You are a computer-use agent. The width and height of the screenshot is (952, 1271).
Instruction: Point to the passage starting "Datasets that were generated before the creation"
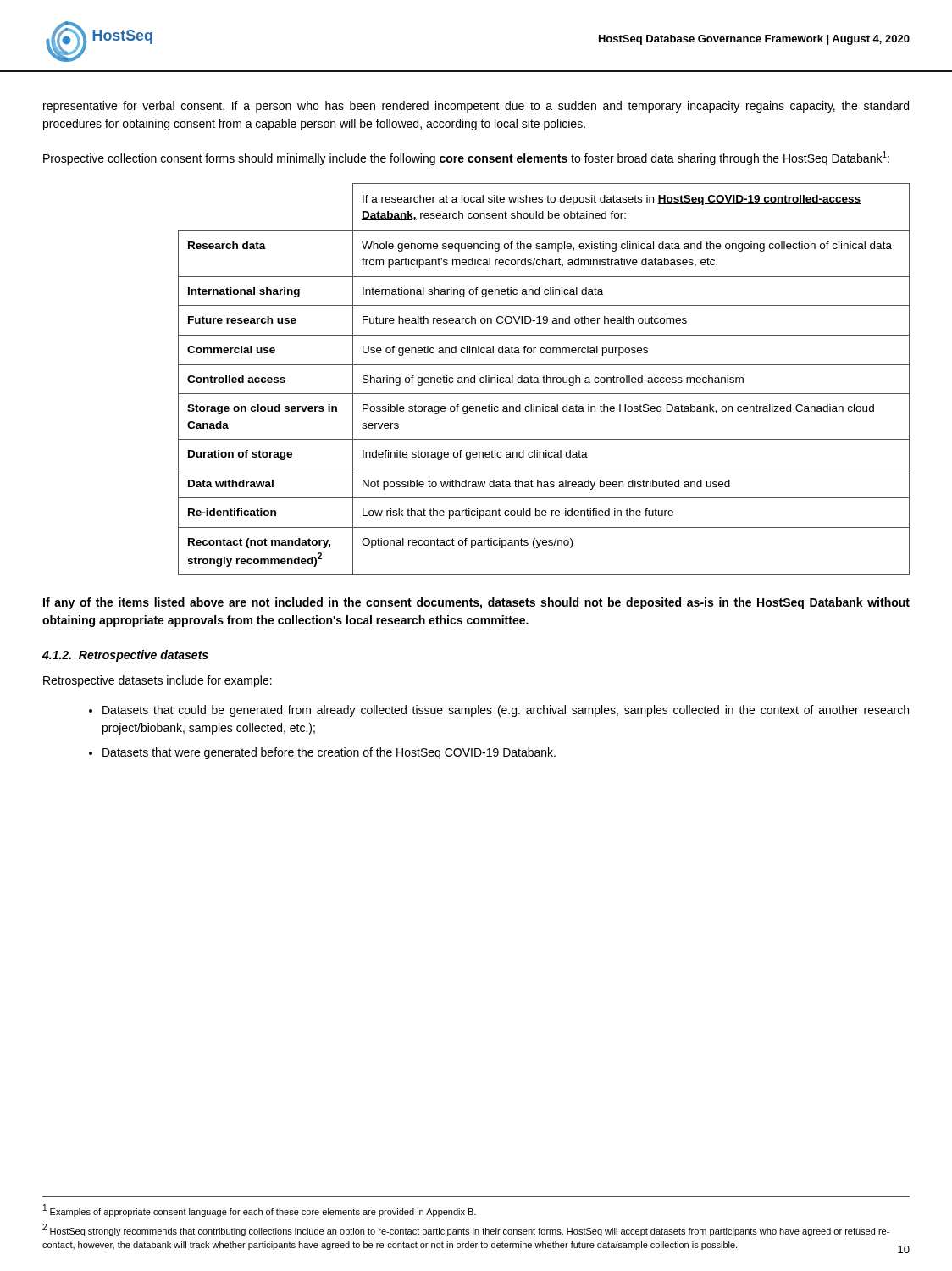pyautogui.click(x=329, y=752)
